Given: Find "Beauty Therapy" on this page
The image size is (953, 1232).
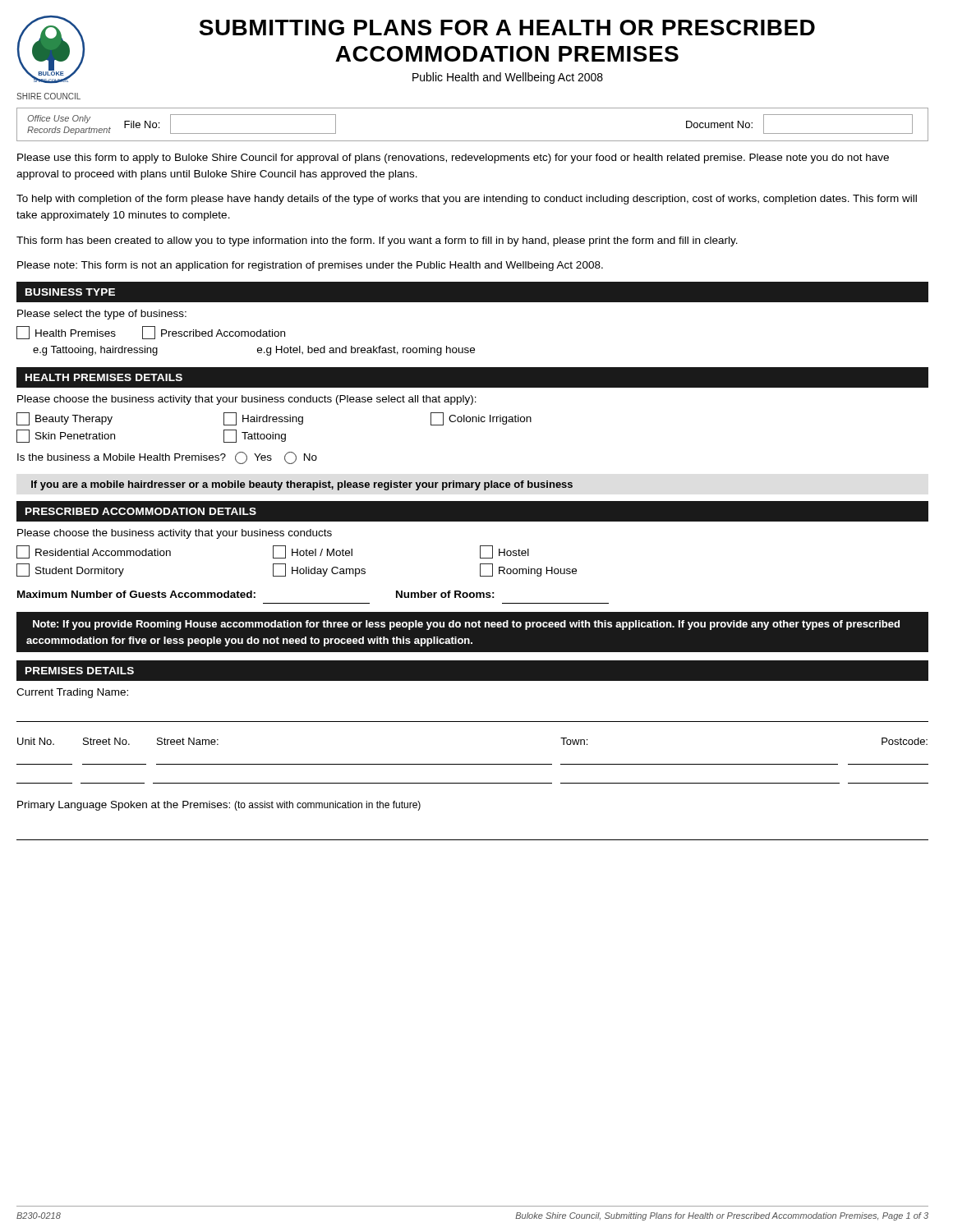Looking at the screenshot, I should tap(65, 419).
